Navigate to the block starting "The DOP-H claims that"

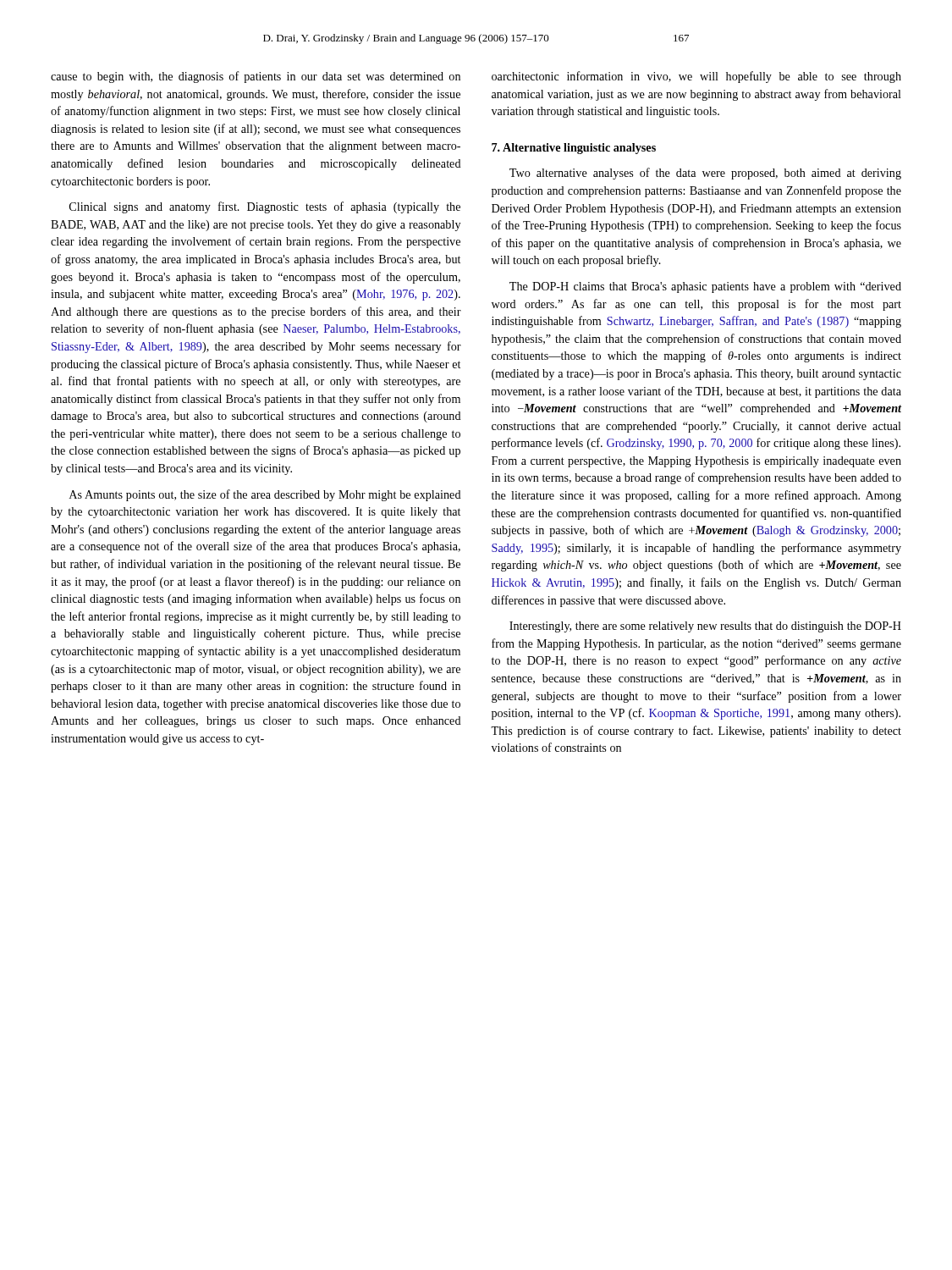(x=696, y=443)
